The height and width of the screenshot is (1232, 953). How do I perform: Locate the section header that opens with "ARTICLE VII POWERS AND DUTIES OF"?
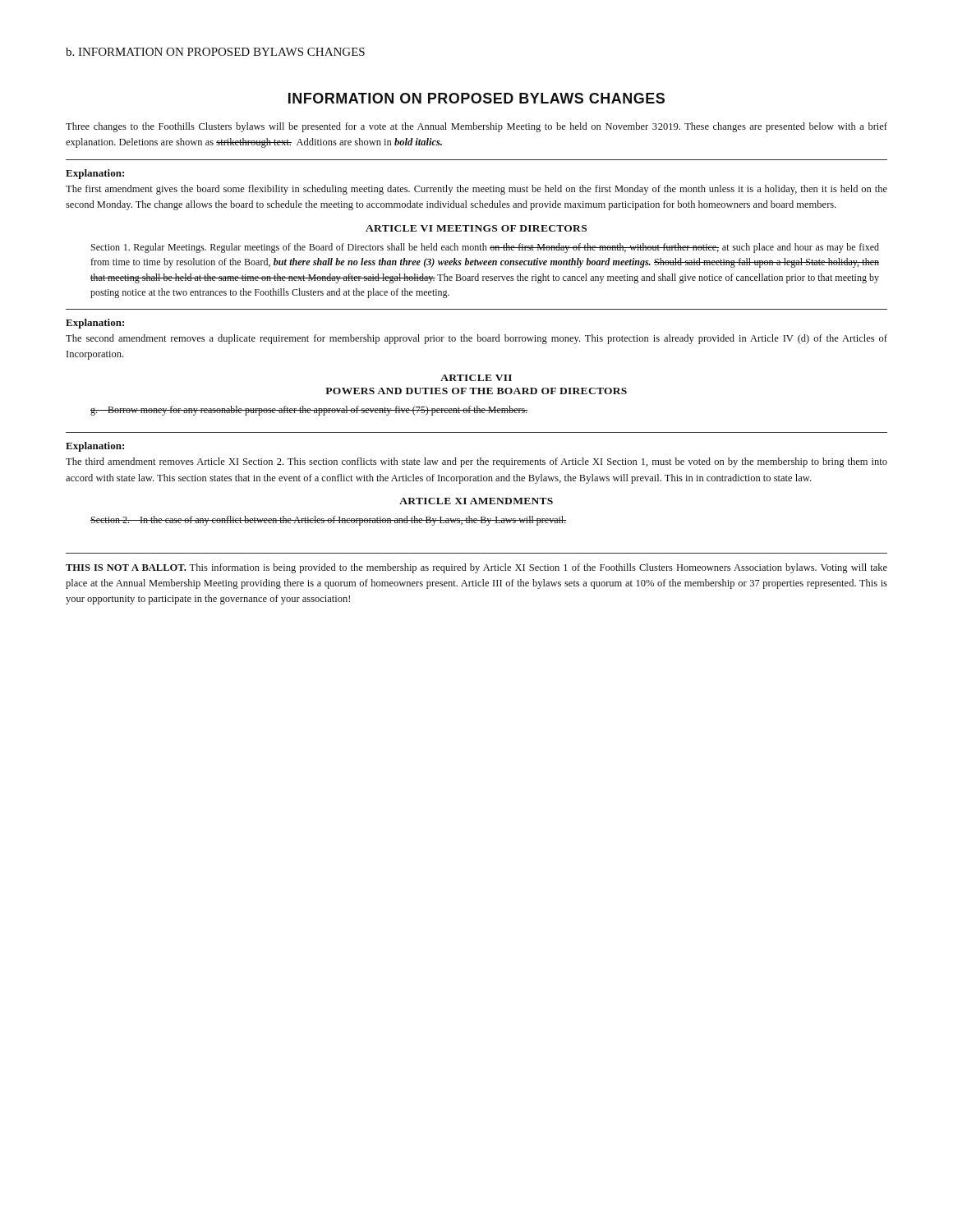click(x=476, y=384)
